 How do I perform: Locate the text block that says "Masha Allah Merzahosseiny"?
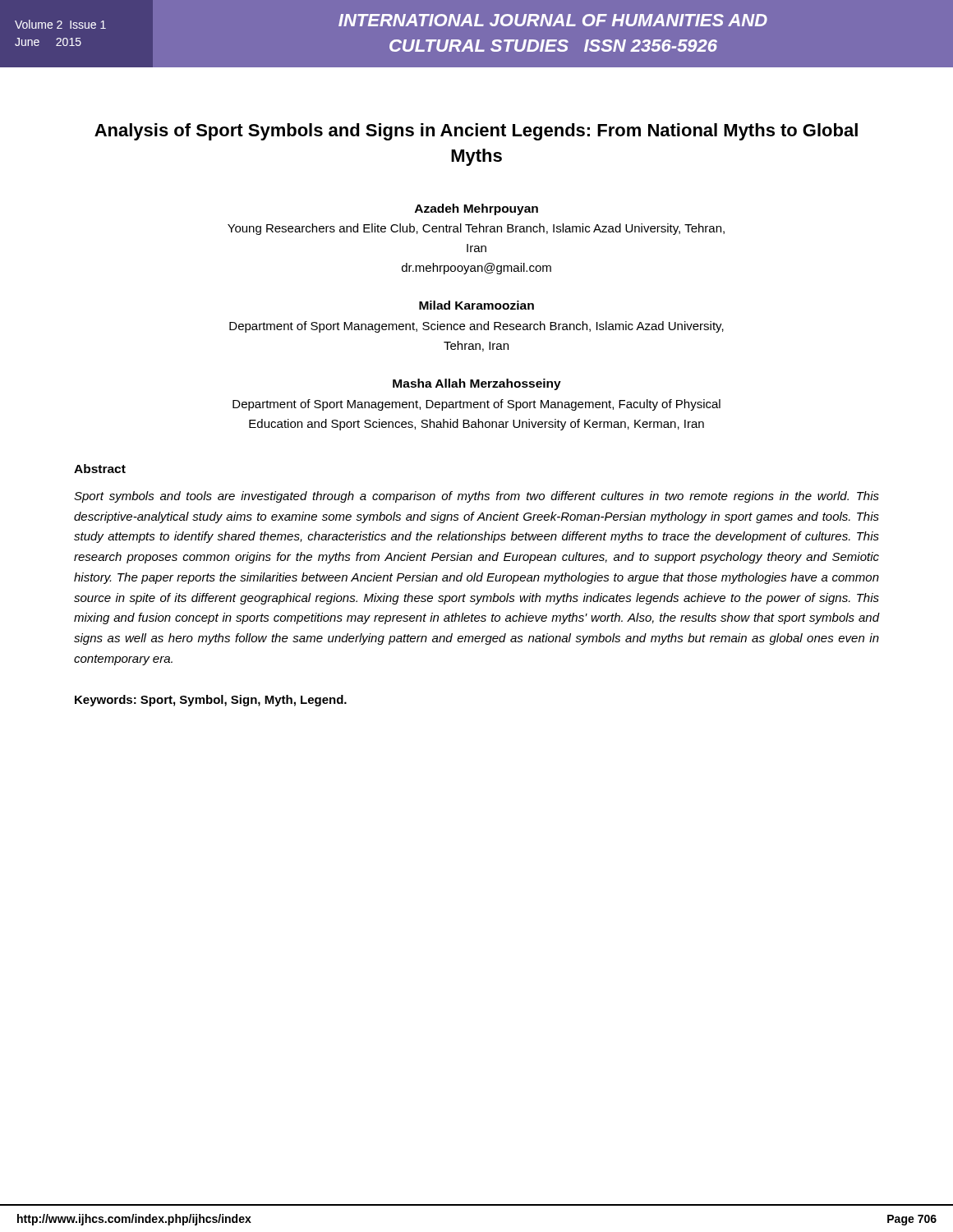[476, 403]
